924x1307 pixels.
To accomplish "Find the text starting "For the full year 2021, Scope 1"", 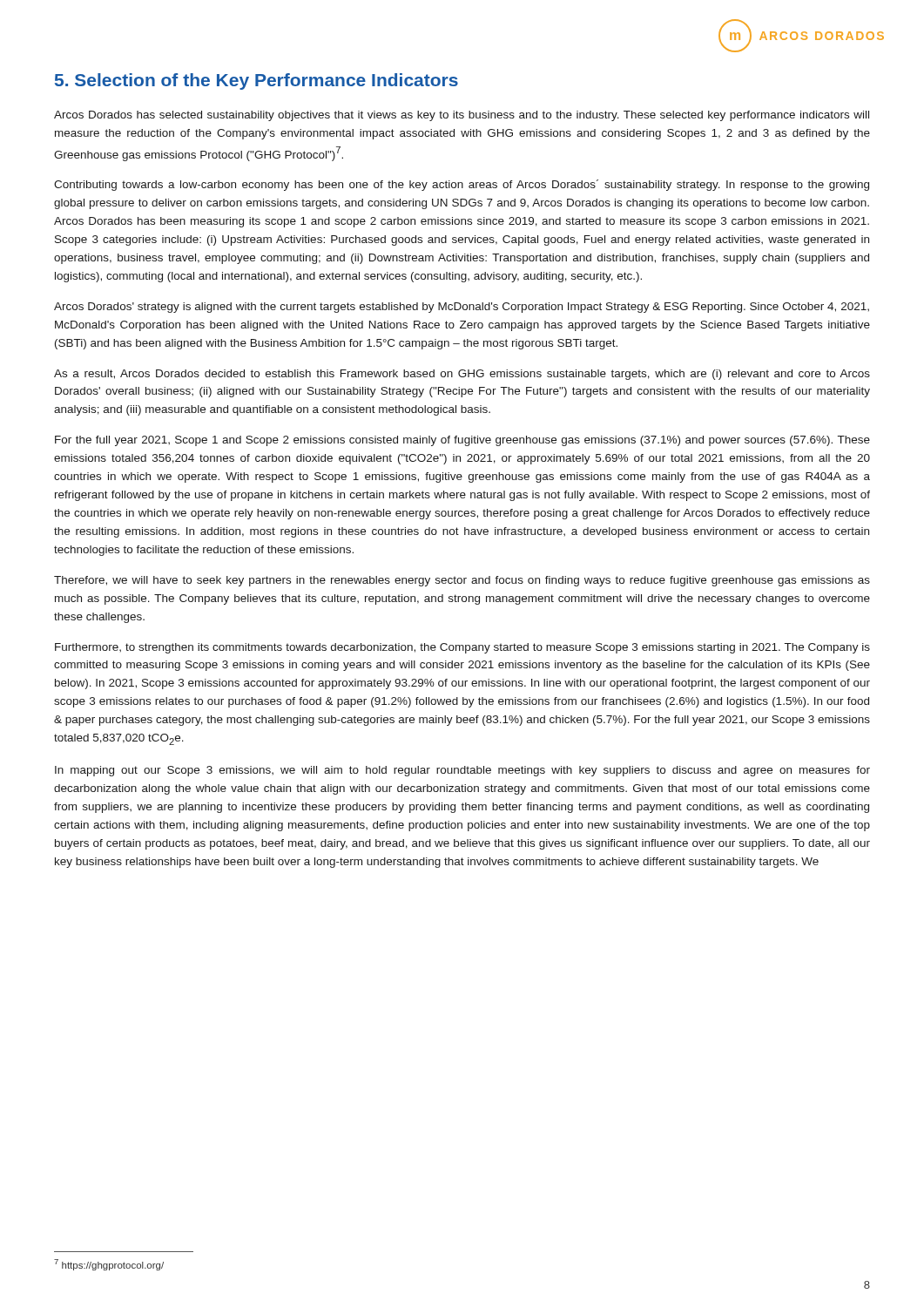I will click(462, 495).
